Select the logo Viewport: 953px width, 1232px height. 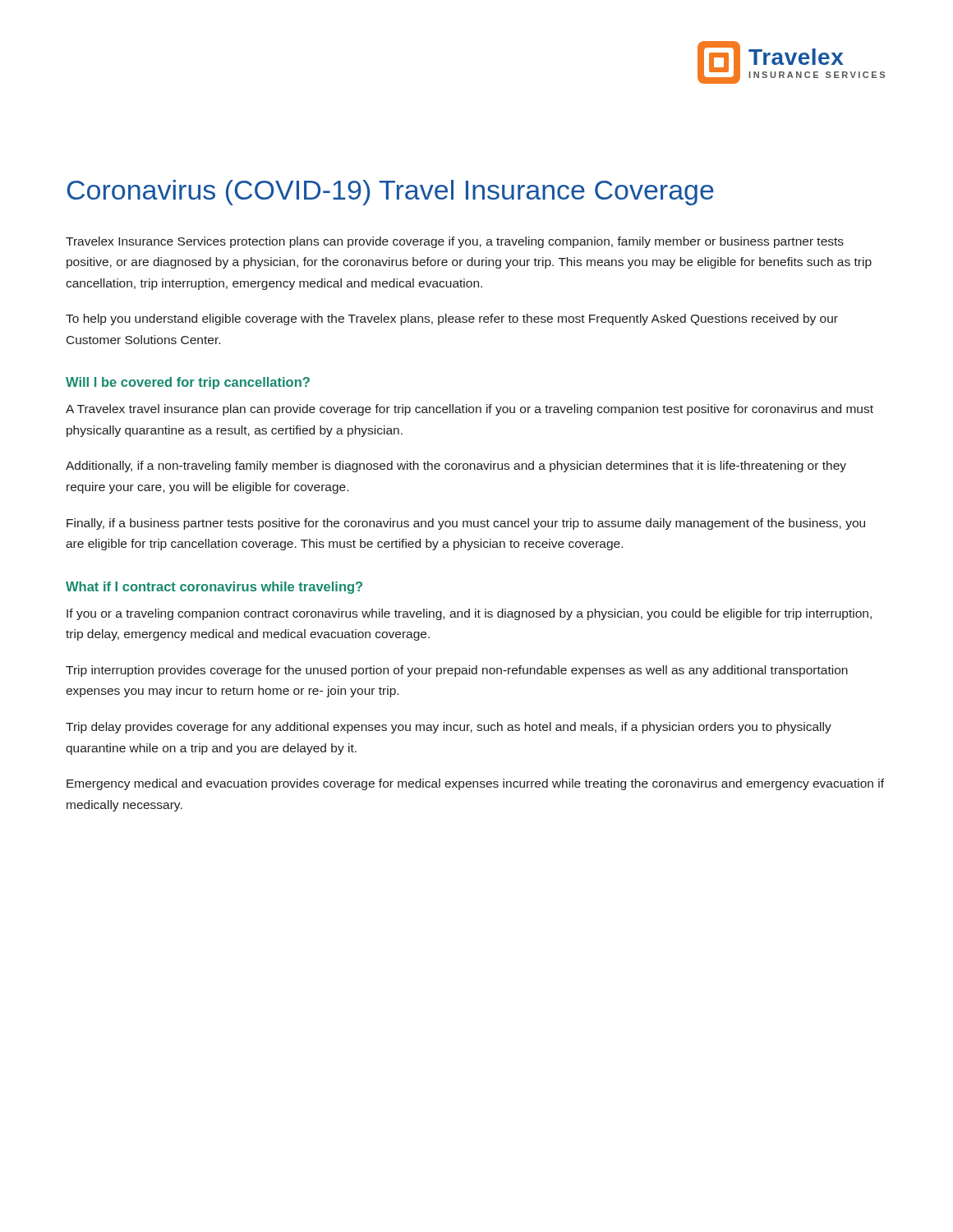coord(792,62)
